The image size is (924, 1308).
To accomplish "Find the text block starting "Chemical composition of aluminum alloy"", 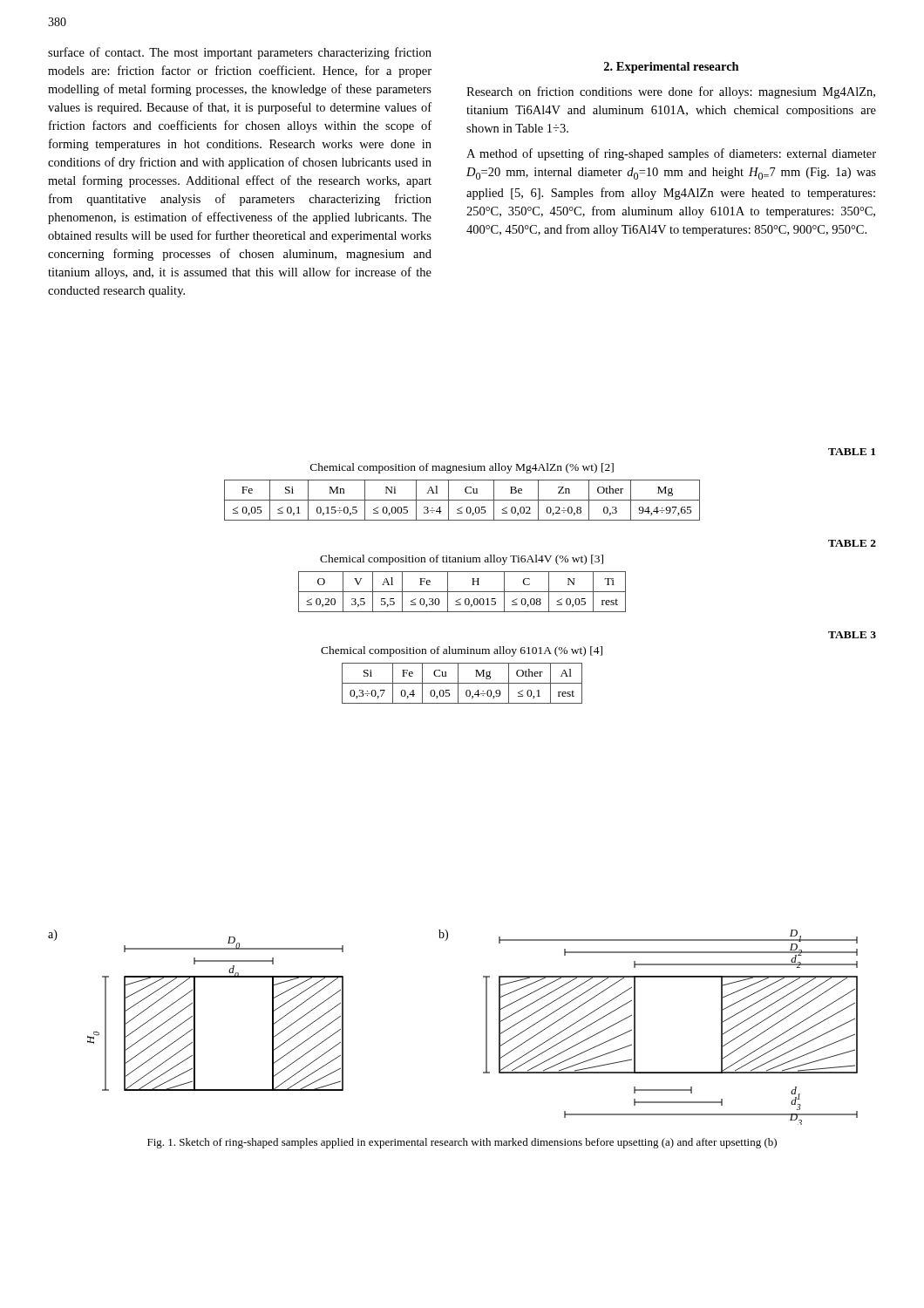I will pos(462,650).
